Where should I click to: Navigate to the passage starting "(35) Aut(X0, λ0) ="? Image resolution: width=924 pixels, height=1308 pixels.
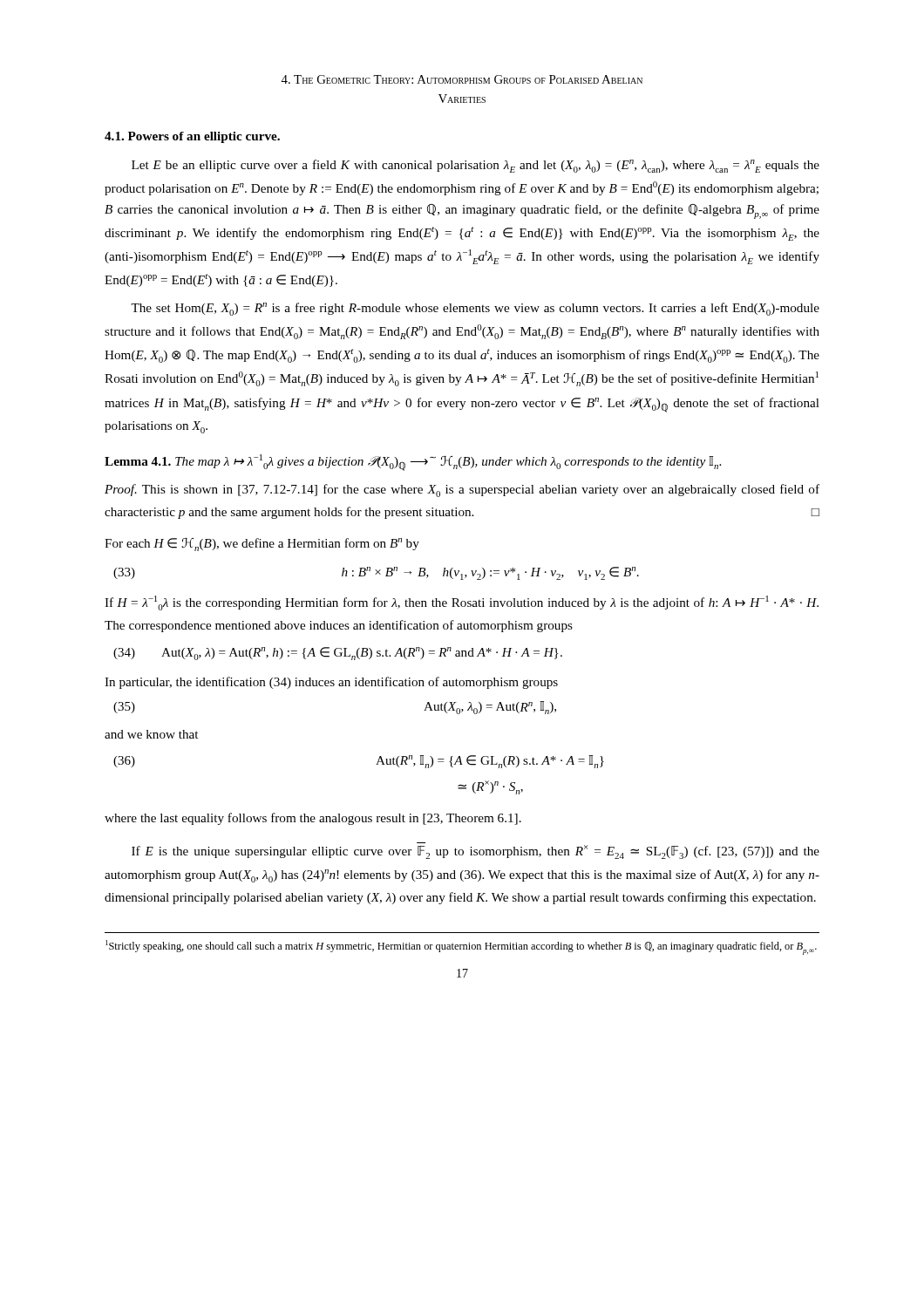pos(462,707)
